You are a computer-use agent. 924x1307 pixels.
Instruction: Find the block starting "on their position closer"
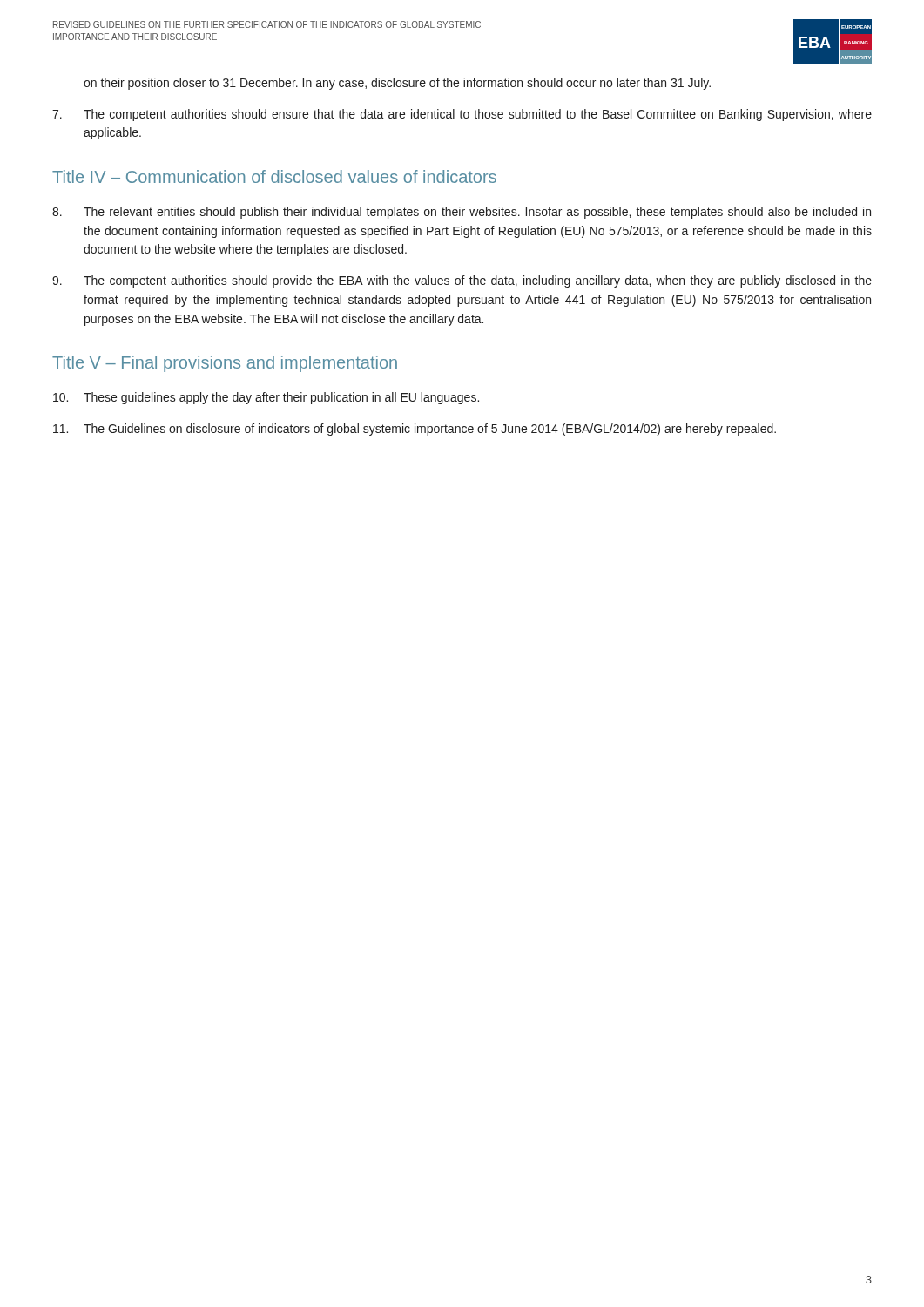[398, 83]
